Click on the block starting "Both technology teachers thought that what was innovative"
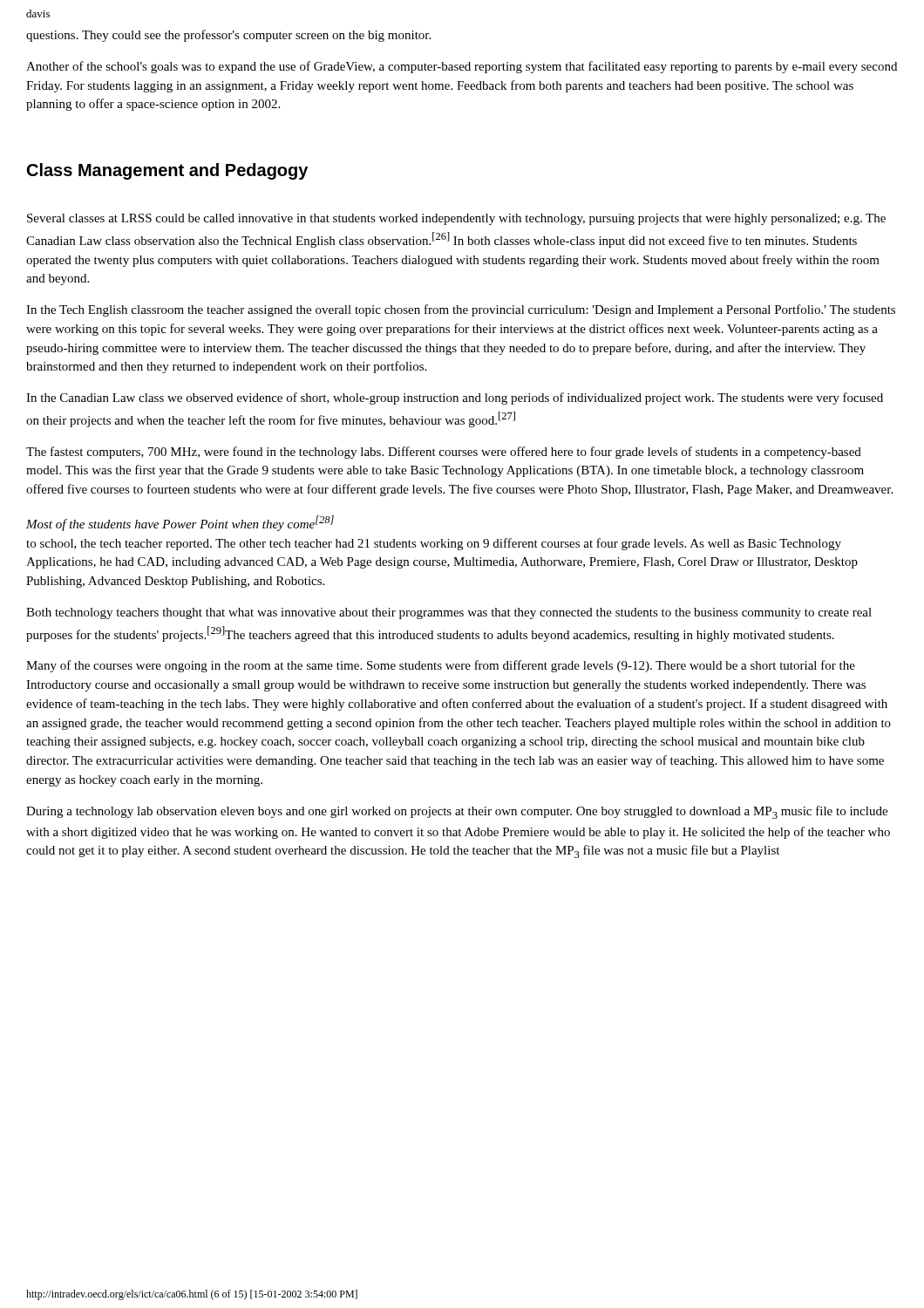Viewport: 924px width, 1308px height. [449, 623]
